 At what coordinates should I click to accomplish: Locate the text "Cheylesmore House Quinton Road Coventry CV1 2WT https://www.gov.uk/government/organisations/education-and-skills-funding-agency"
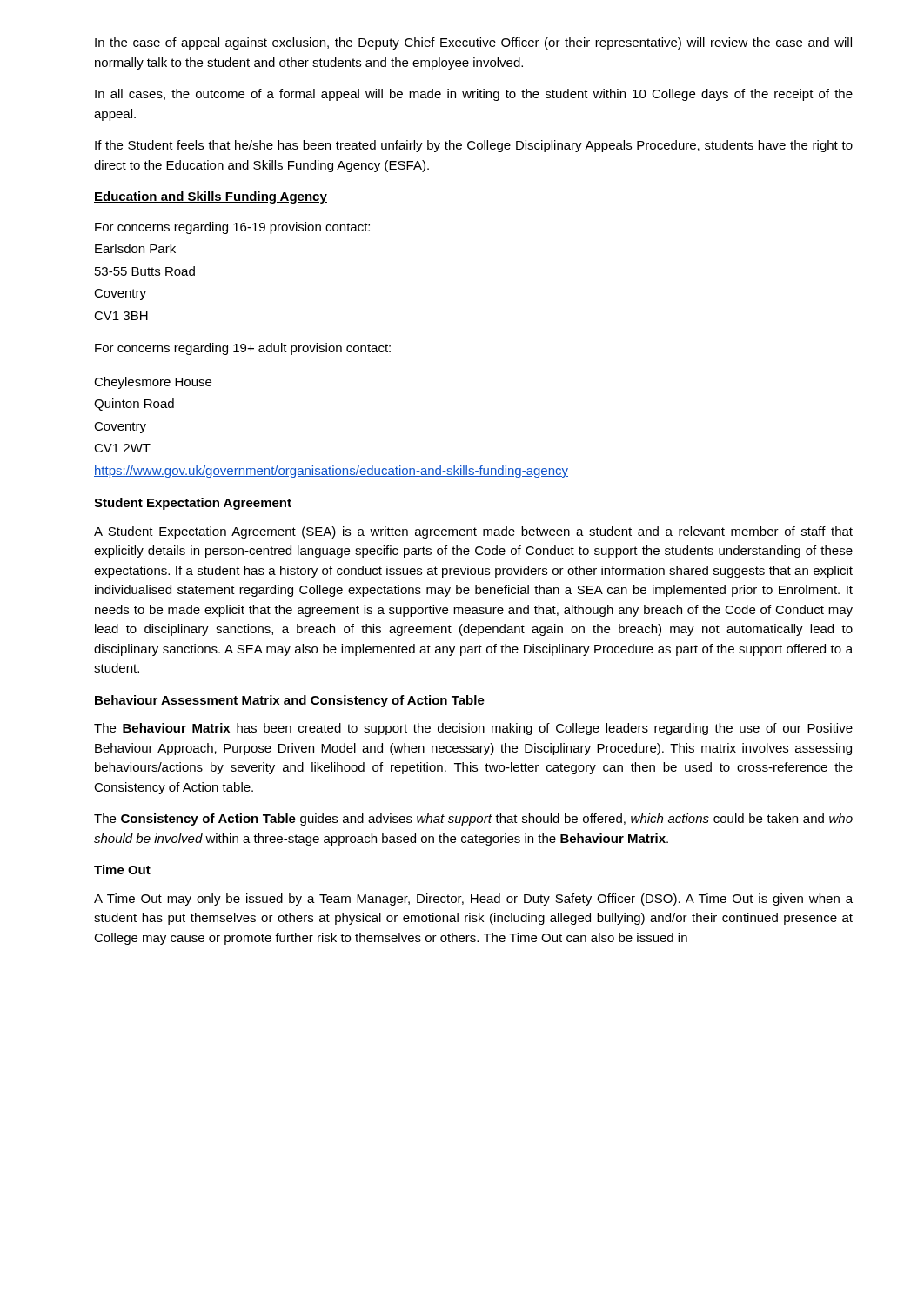tap(153, 383)
